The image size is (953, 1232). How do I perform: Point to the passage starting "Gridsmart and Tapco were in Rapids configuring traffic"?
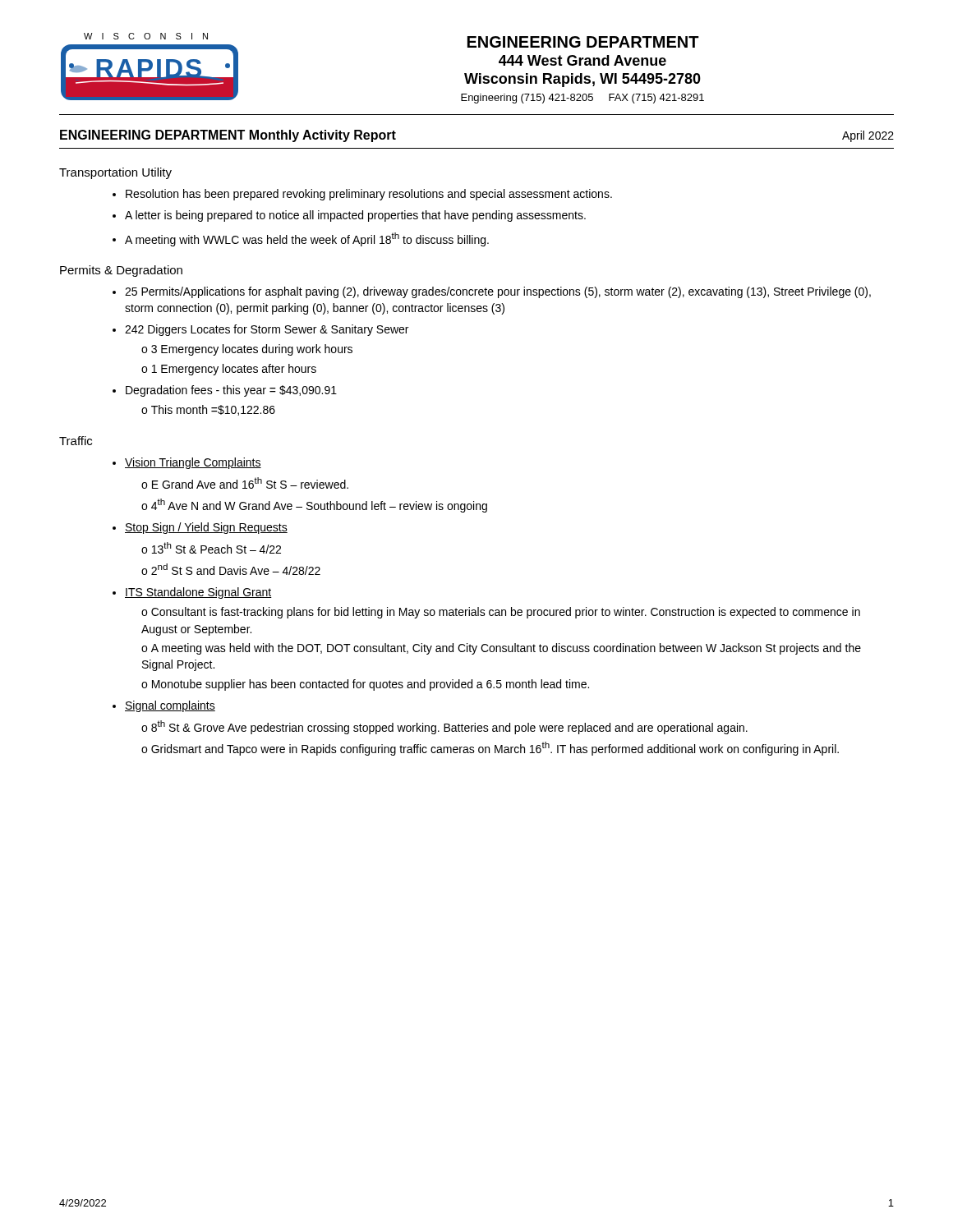click(x=495, y=747)
